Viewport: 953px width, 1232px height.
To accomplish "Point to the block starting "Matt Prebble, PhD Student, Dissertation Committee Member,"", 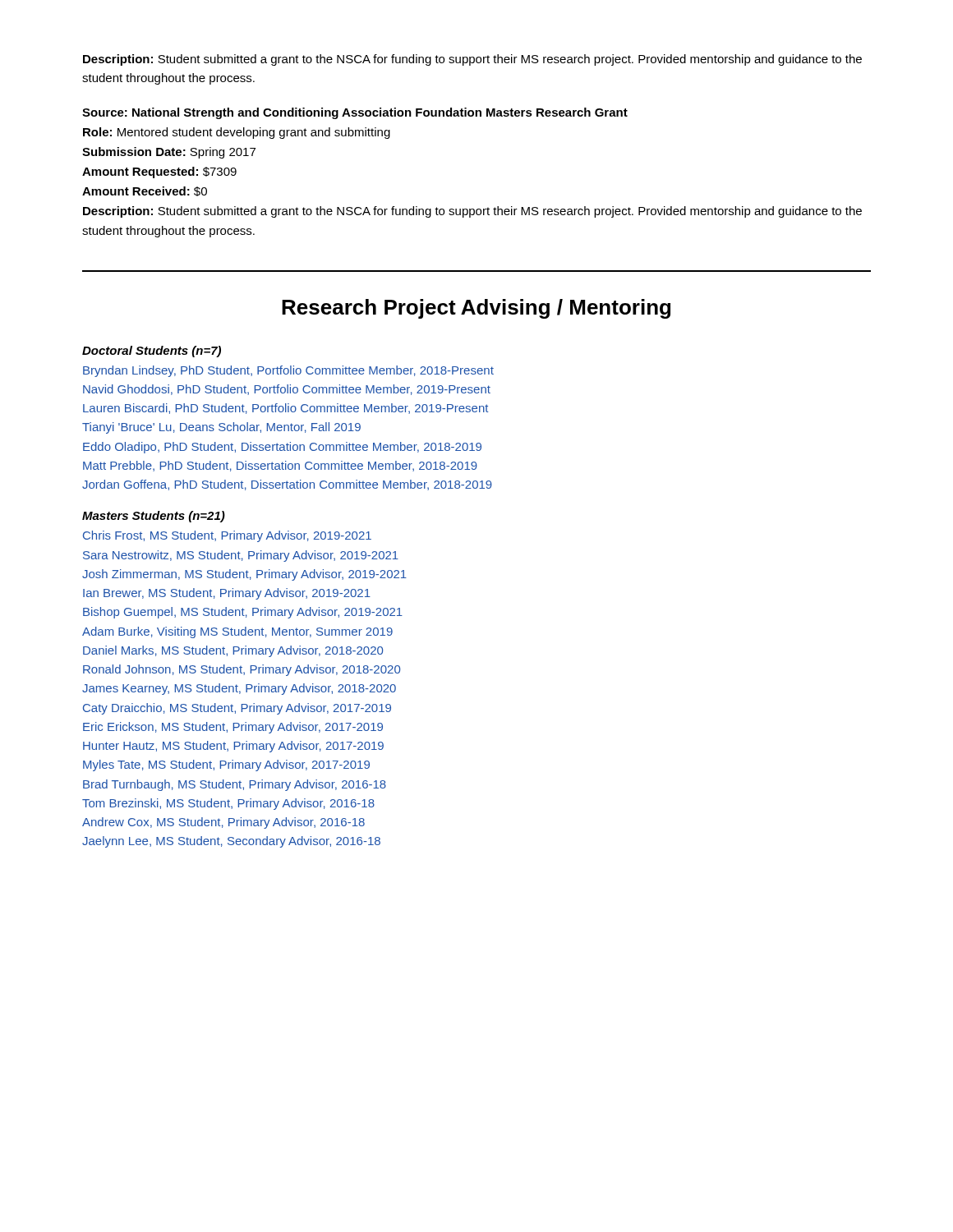I will [x=280, y=465].
